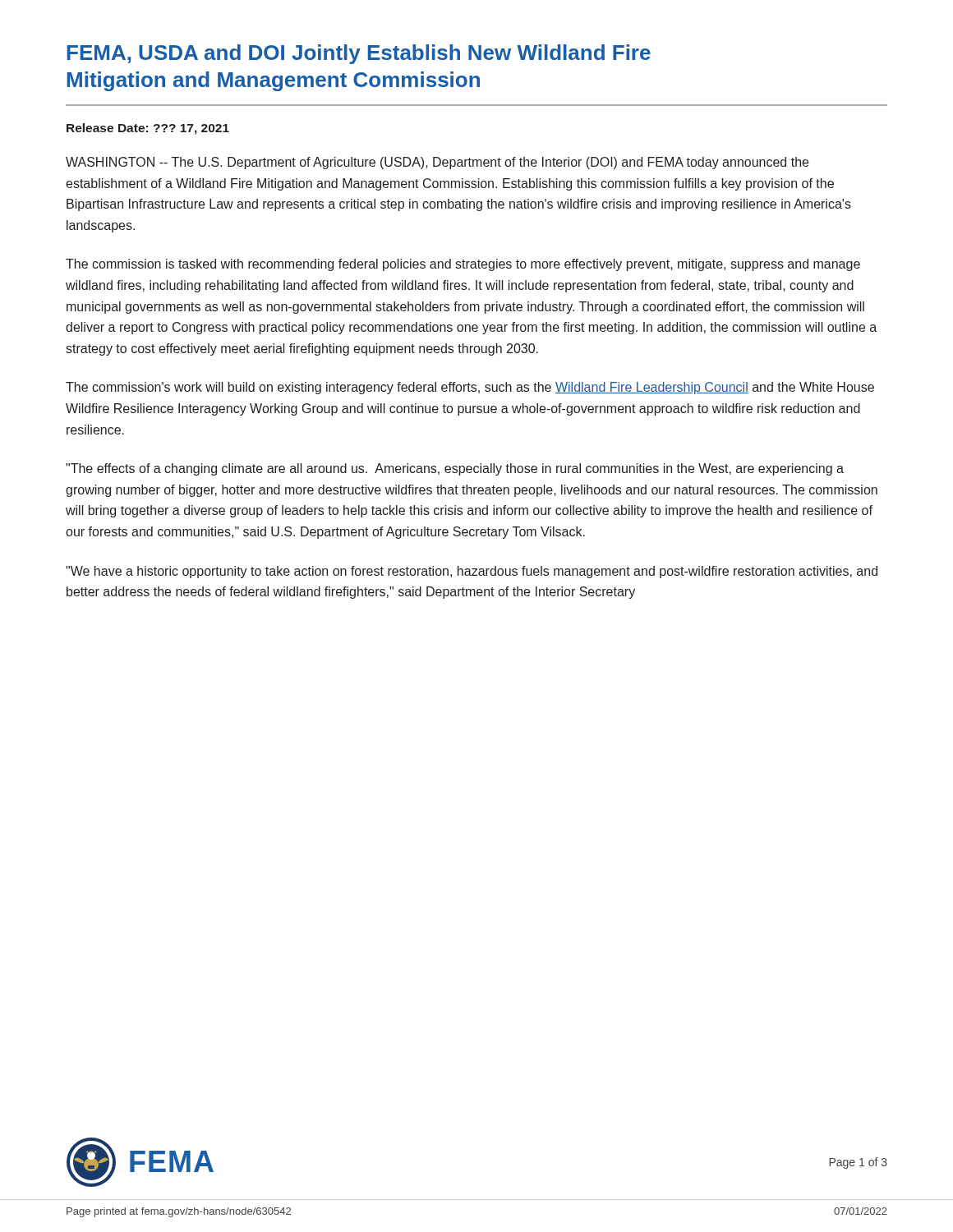Navigate to the passage starting "WASHINGTON -- The"
Viewport: 953px width, 1232px height.
[x=458, y=194]
